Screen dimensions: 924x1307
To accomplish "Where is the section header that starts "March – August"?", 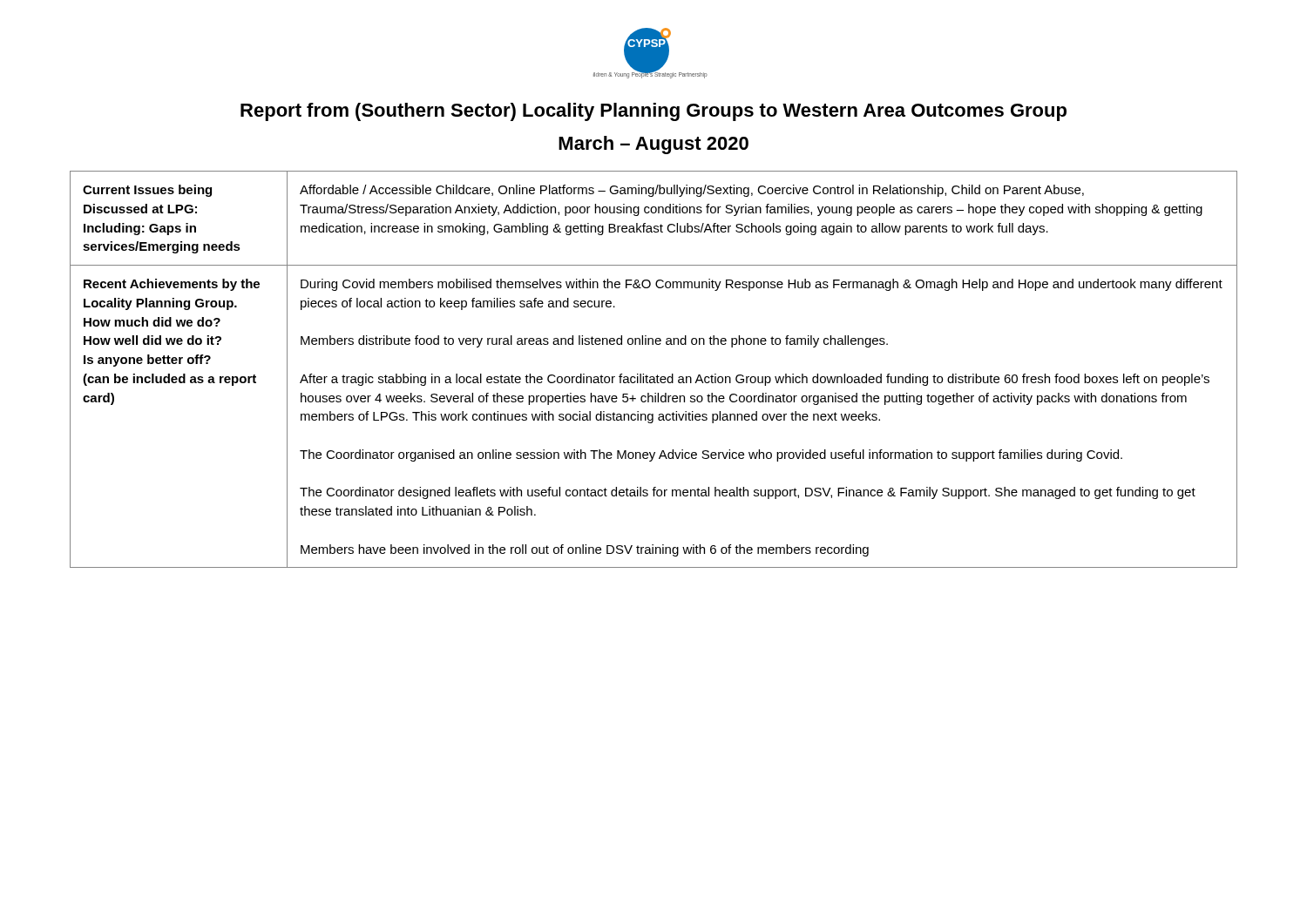I will coord(654,143).
